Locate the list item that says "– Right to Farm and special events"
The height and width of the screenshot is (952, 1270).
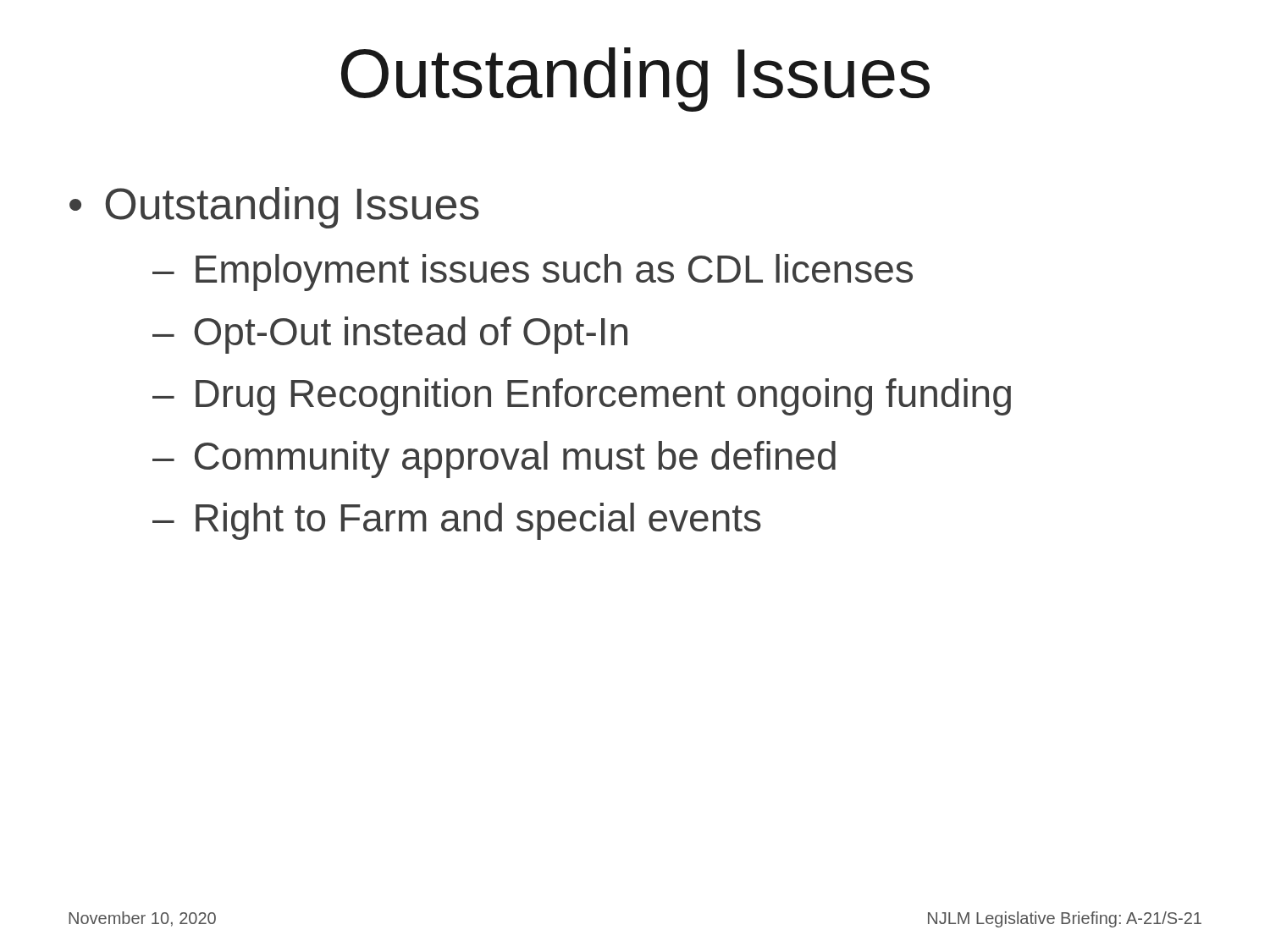457,519
